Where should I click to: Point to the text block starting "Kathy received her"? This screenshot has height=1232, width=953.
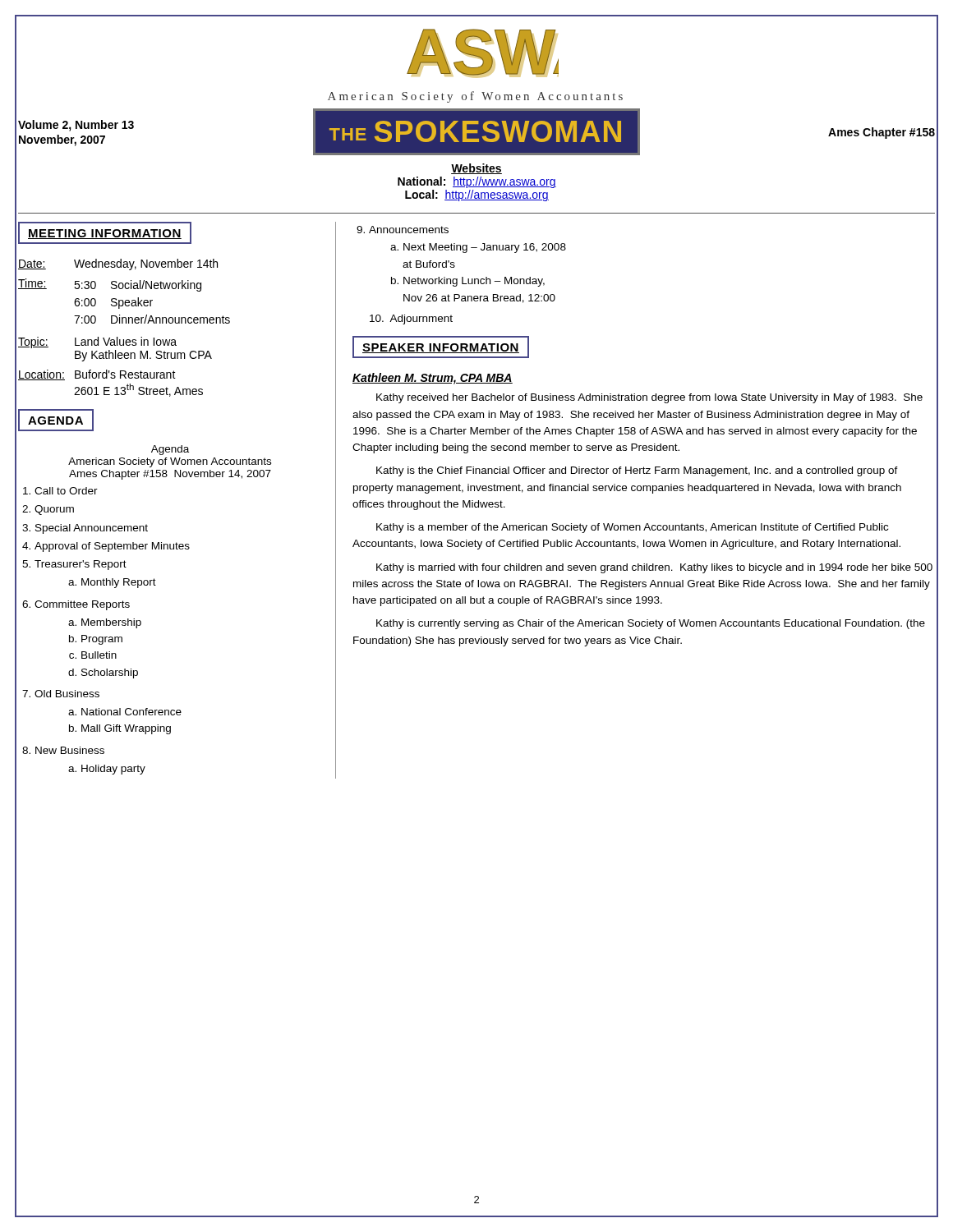[638, 422]
